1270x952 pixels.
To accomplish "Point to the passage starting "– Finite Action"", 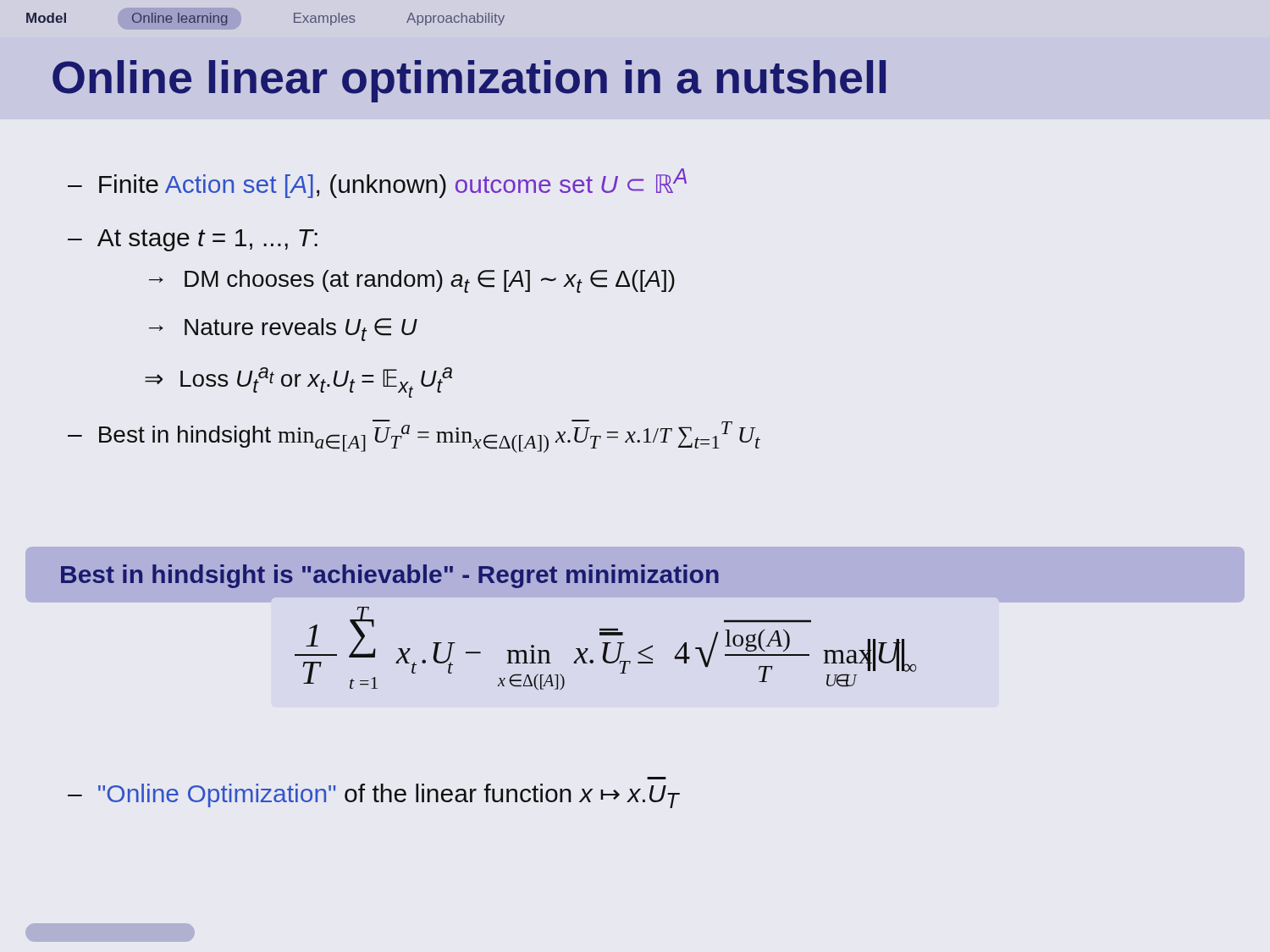I will [378, 182].
